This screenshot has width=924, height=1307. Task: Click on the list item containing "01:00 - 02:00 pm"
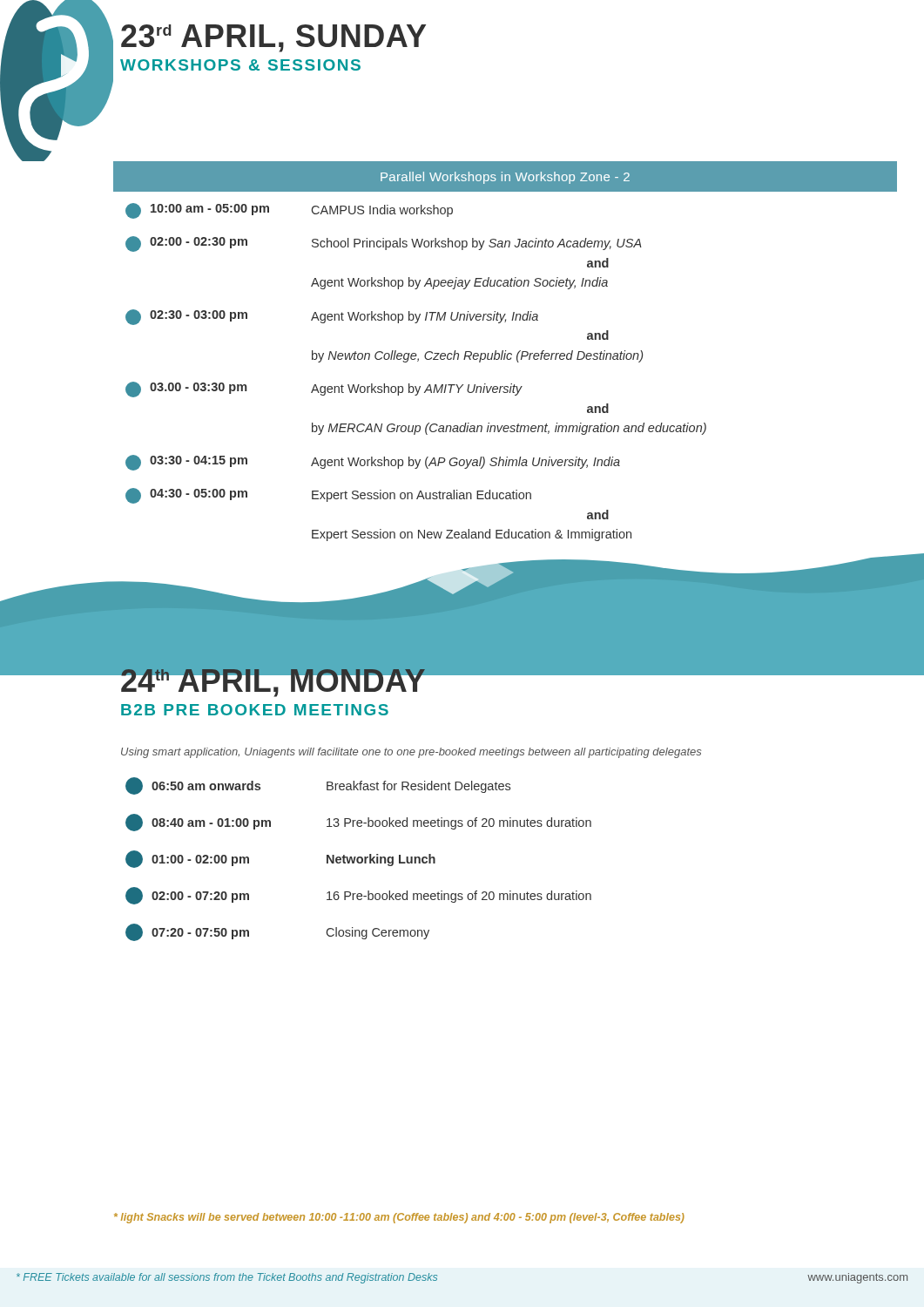176,859
